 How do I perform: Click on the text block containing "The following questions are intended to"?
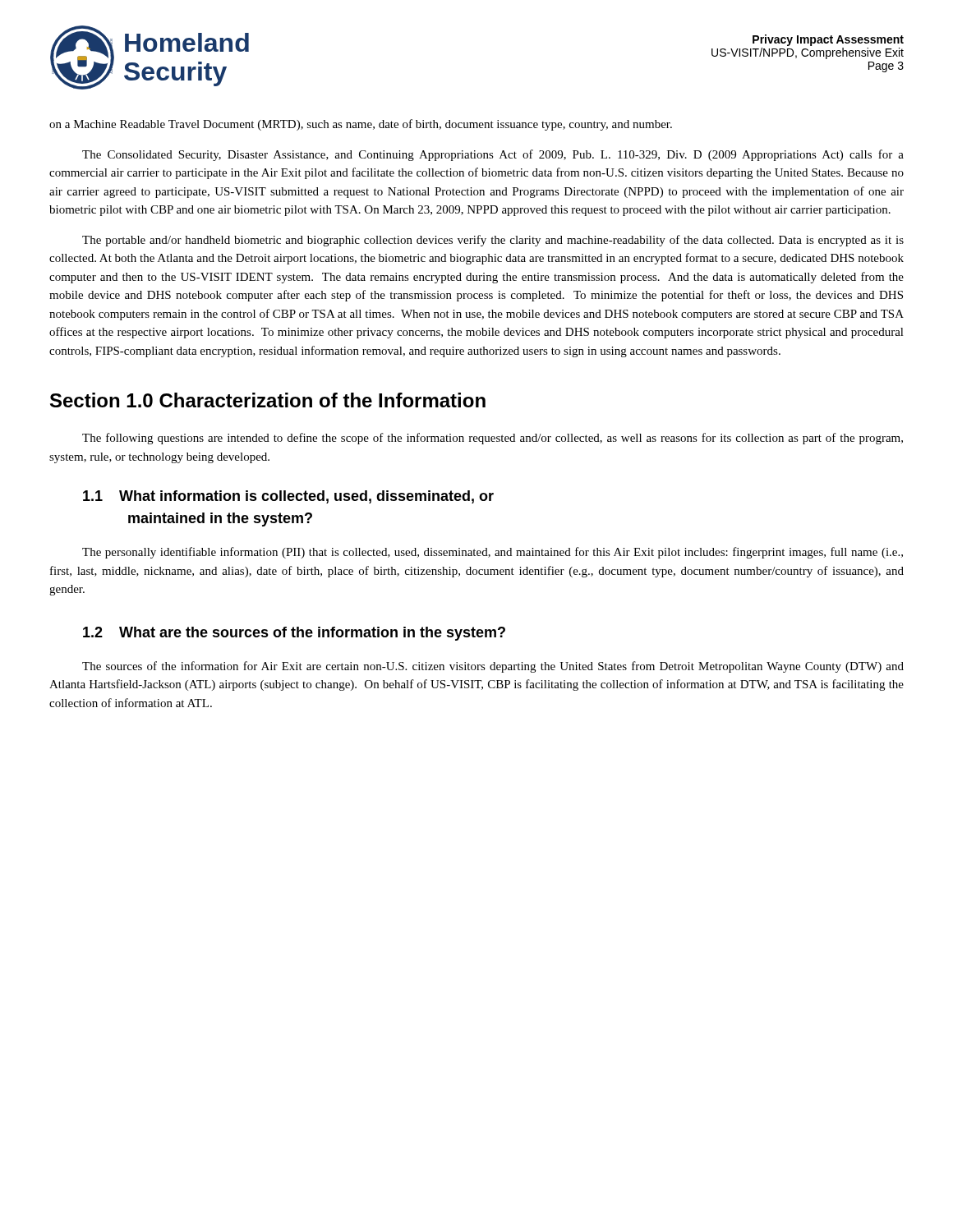point(476,447)
